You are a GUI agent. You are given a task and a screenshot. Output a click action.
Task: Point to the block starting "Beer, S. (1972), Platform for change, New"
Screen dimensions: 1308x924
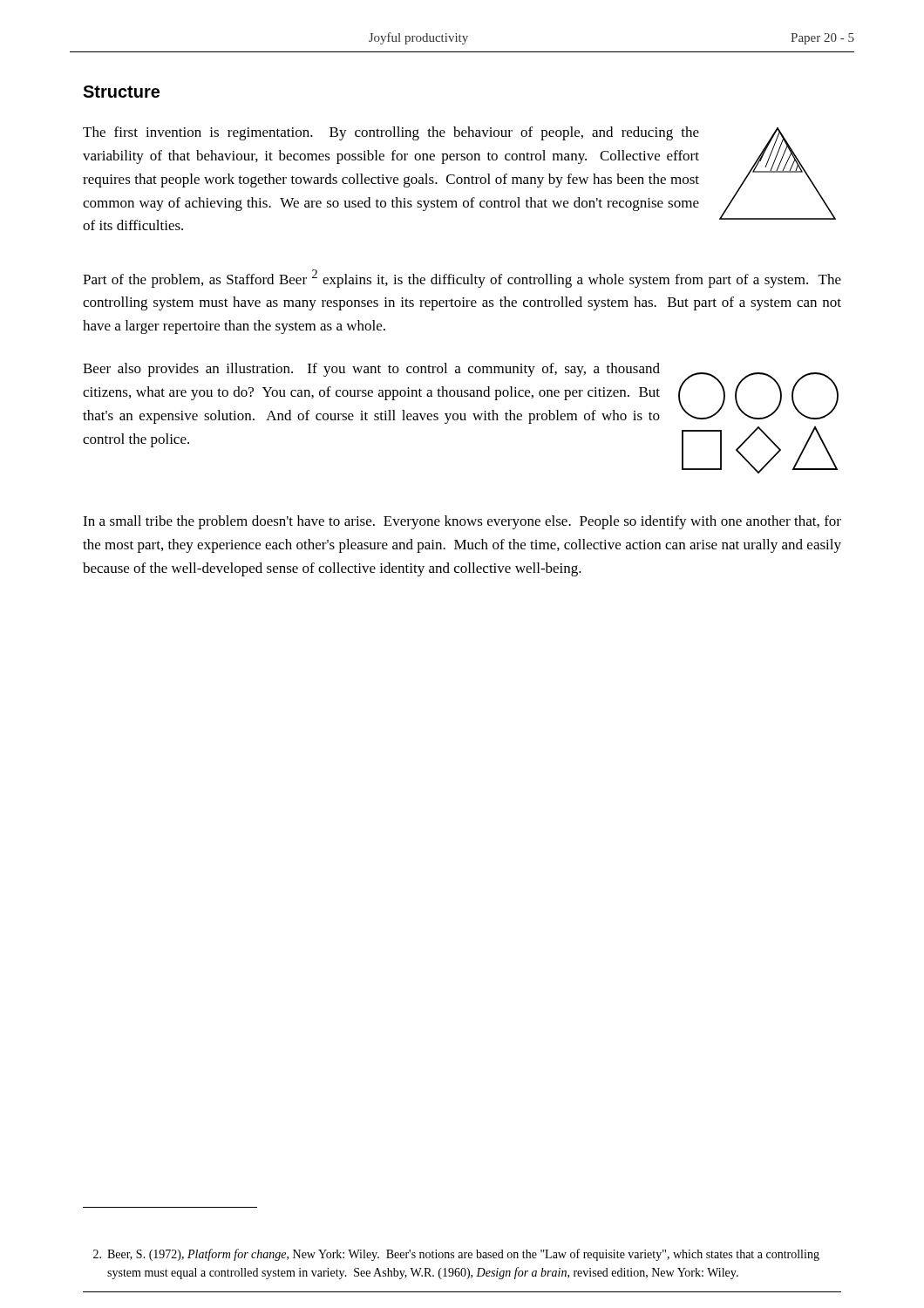pyautogui.click(x=462, y=1264)
